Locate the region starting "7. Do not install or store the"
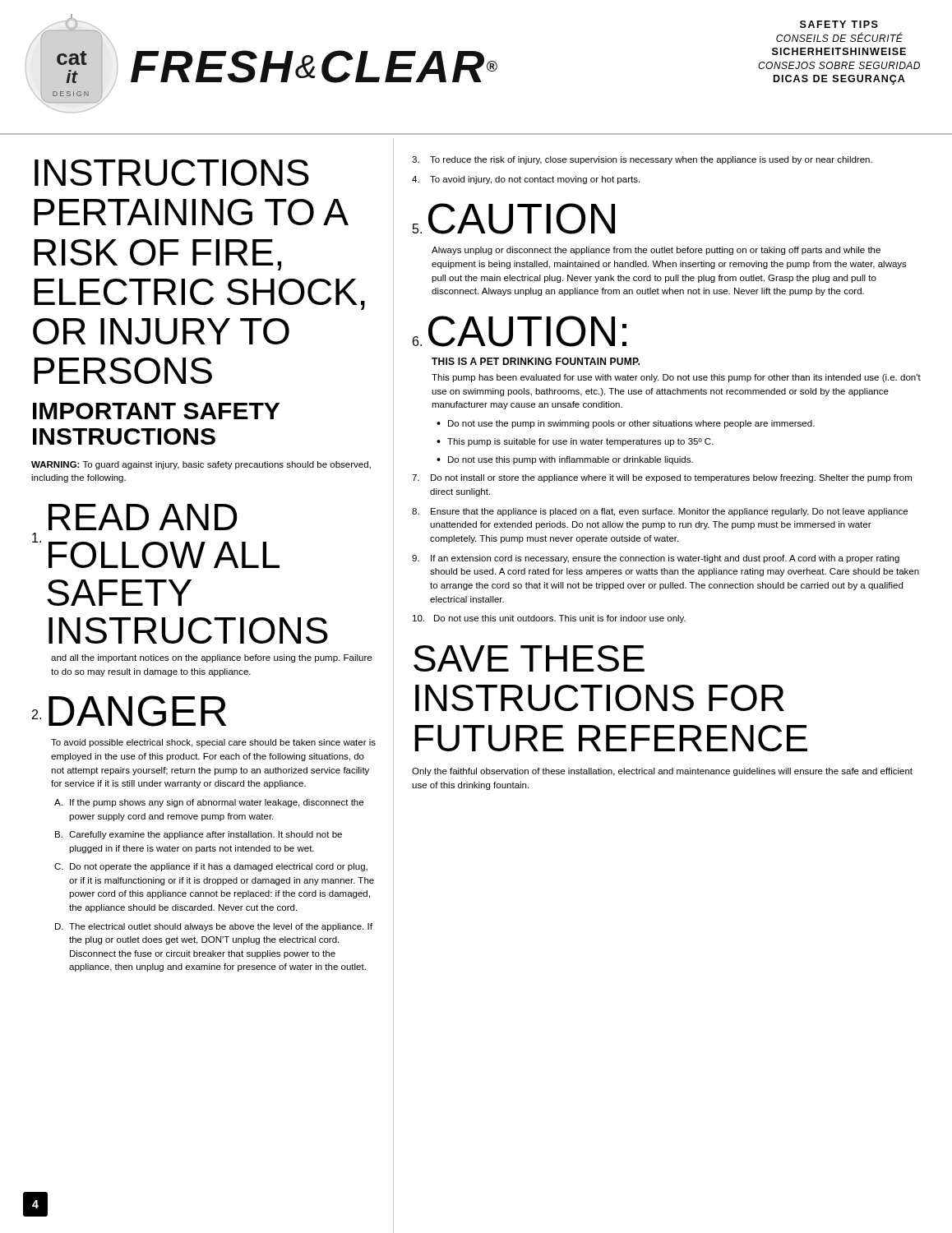The image size is (952, 1233). click(x=666, y=485)
